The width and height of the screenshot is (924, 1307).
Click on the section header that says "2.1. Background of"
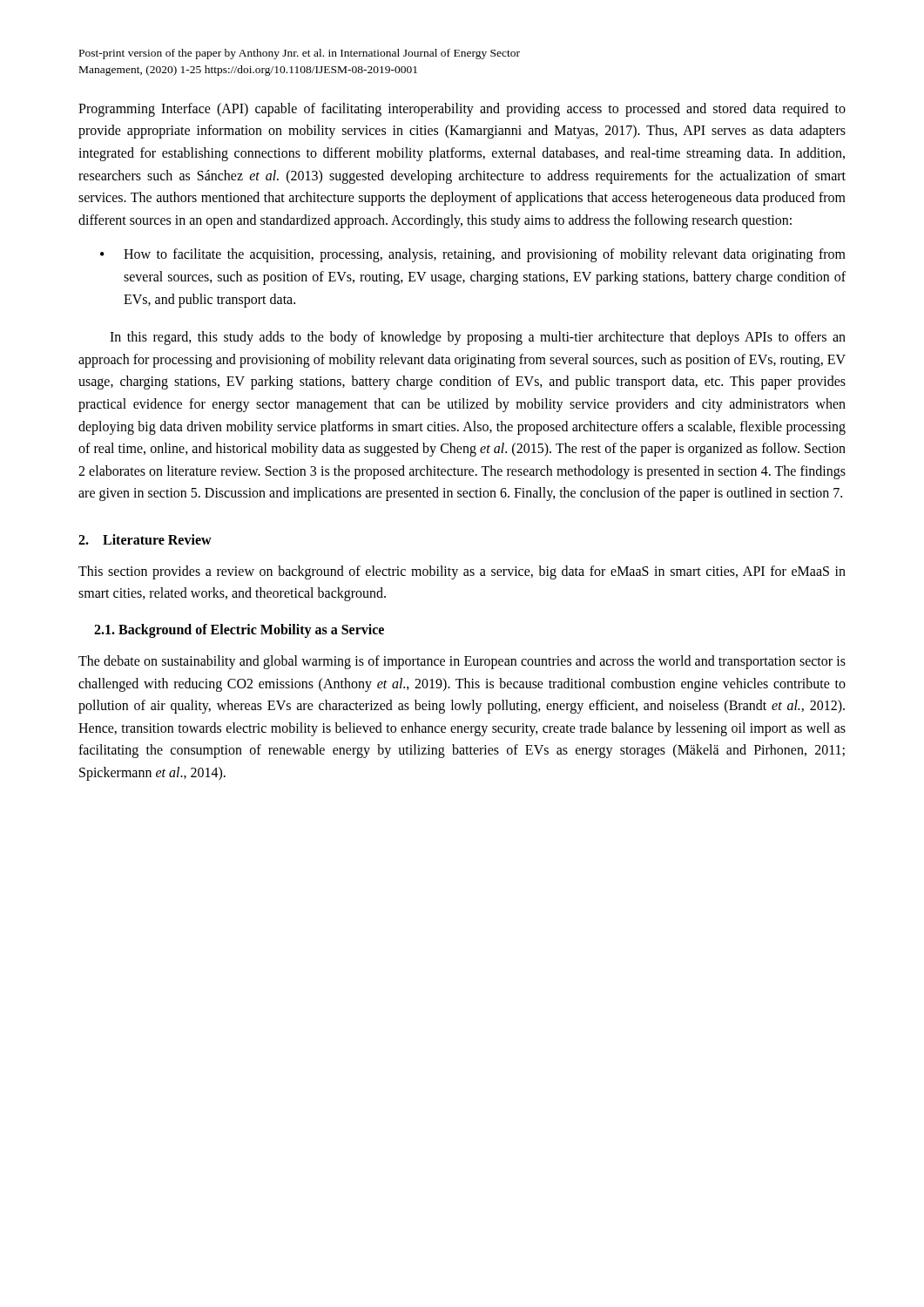tap(239, 630)
